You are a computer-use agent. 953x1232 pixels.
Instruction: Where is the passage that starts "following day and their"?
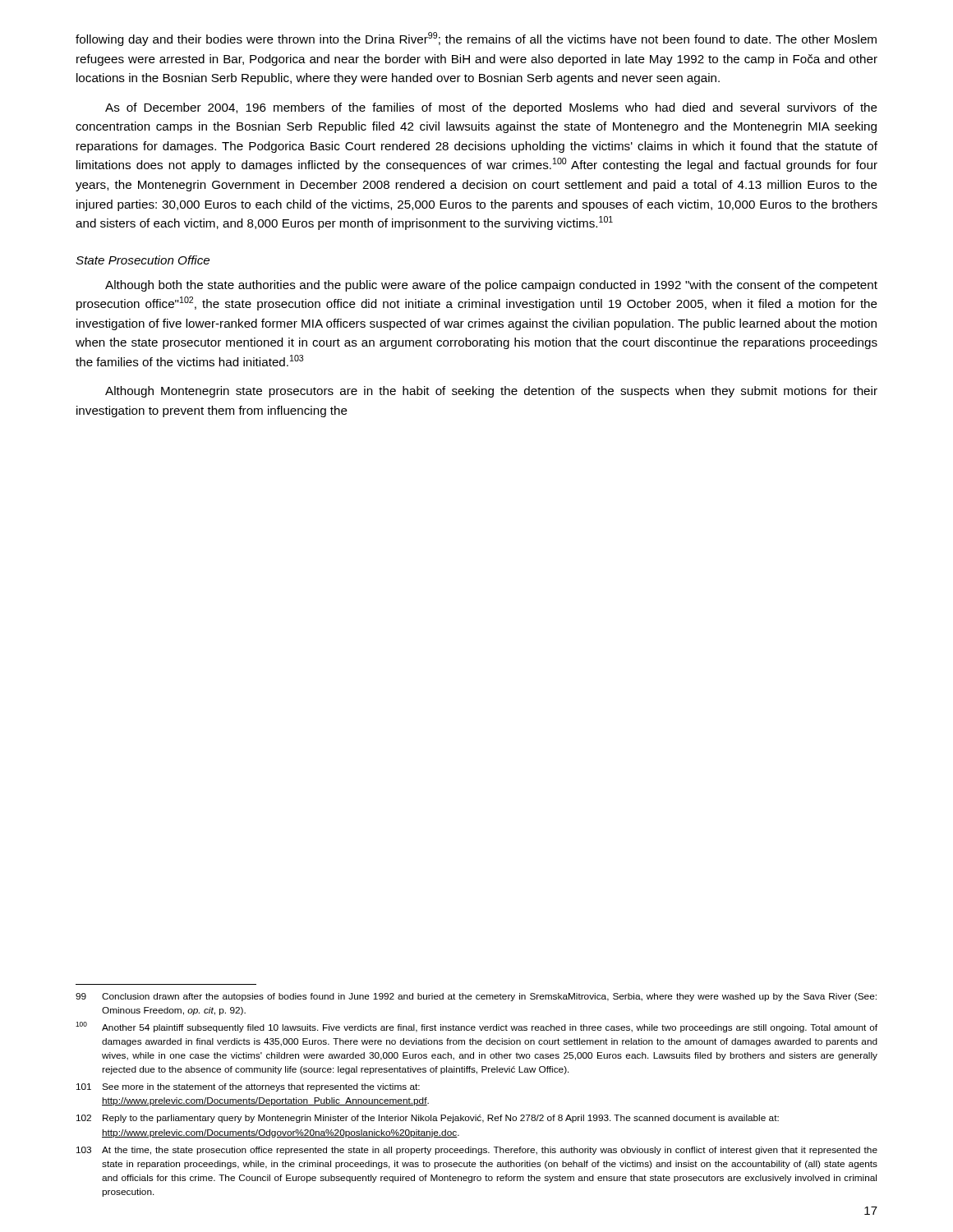click(x=476, y=58)
